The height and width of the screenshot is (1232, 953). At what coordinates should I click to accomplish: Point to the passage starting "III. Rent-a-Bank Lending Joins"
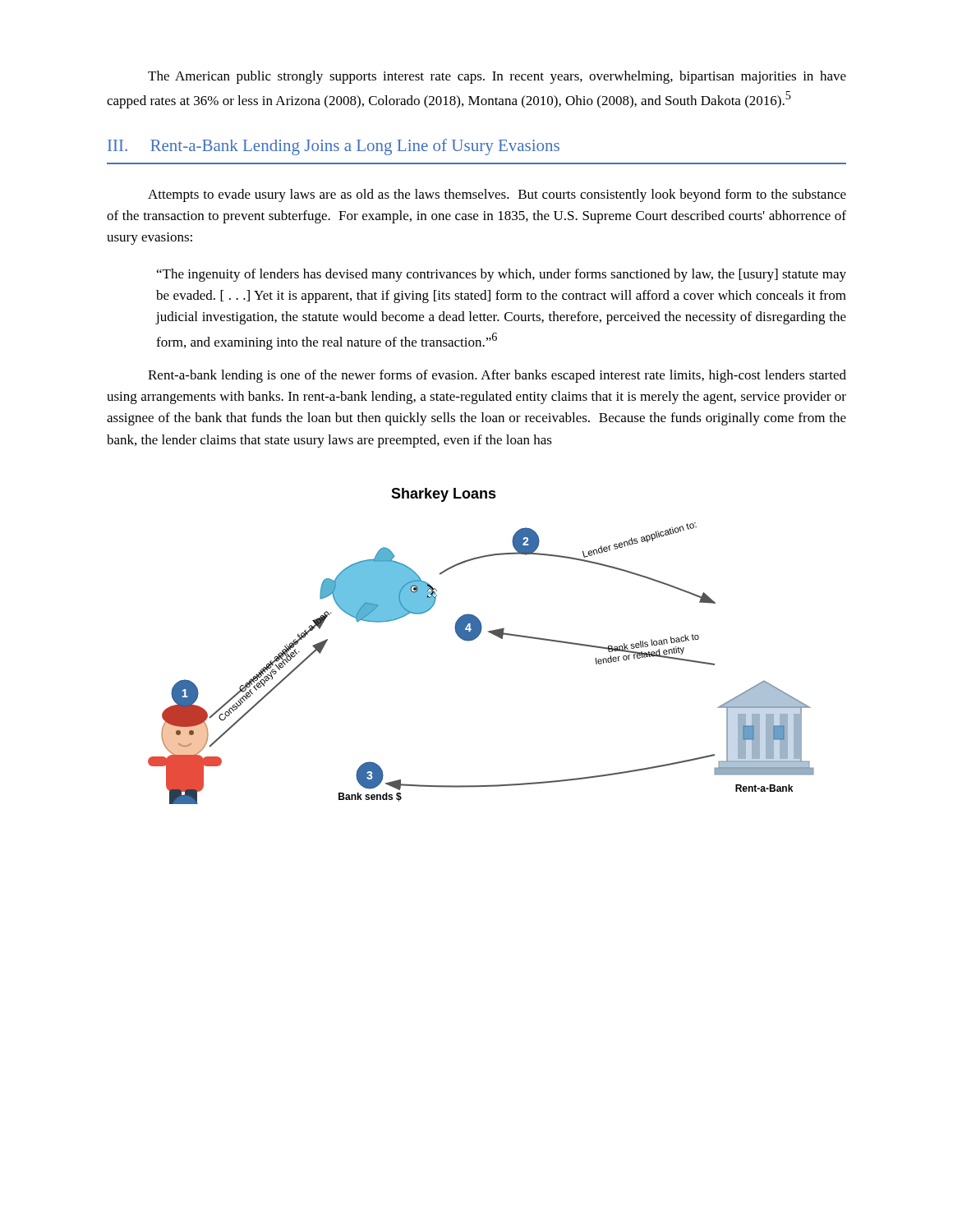click(333, 146)
